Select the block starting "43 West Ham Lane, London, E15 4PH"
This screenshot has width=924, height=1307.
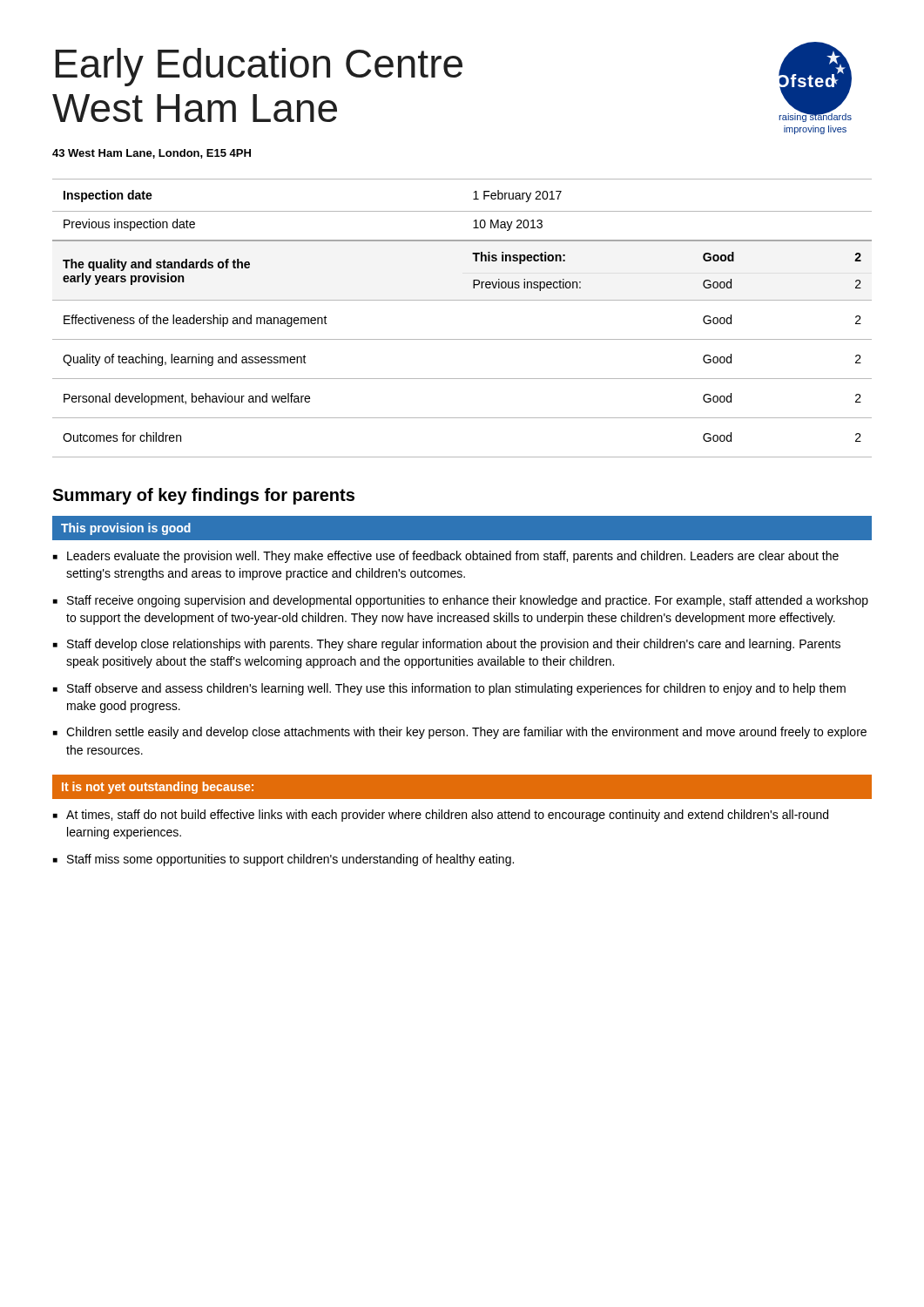152,153
